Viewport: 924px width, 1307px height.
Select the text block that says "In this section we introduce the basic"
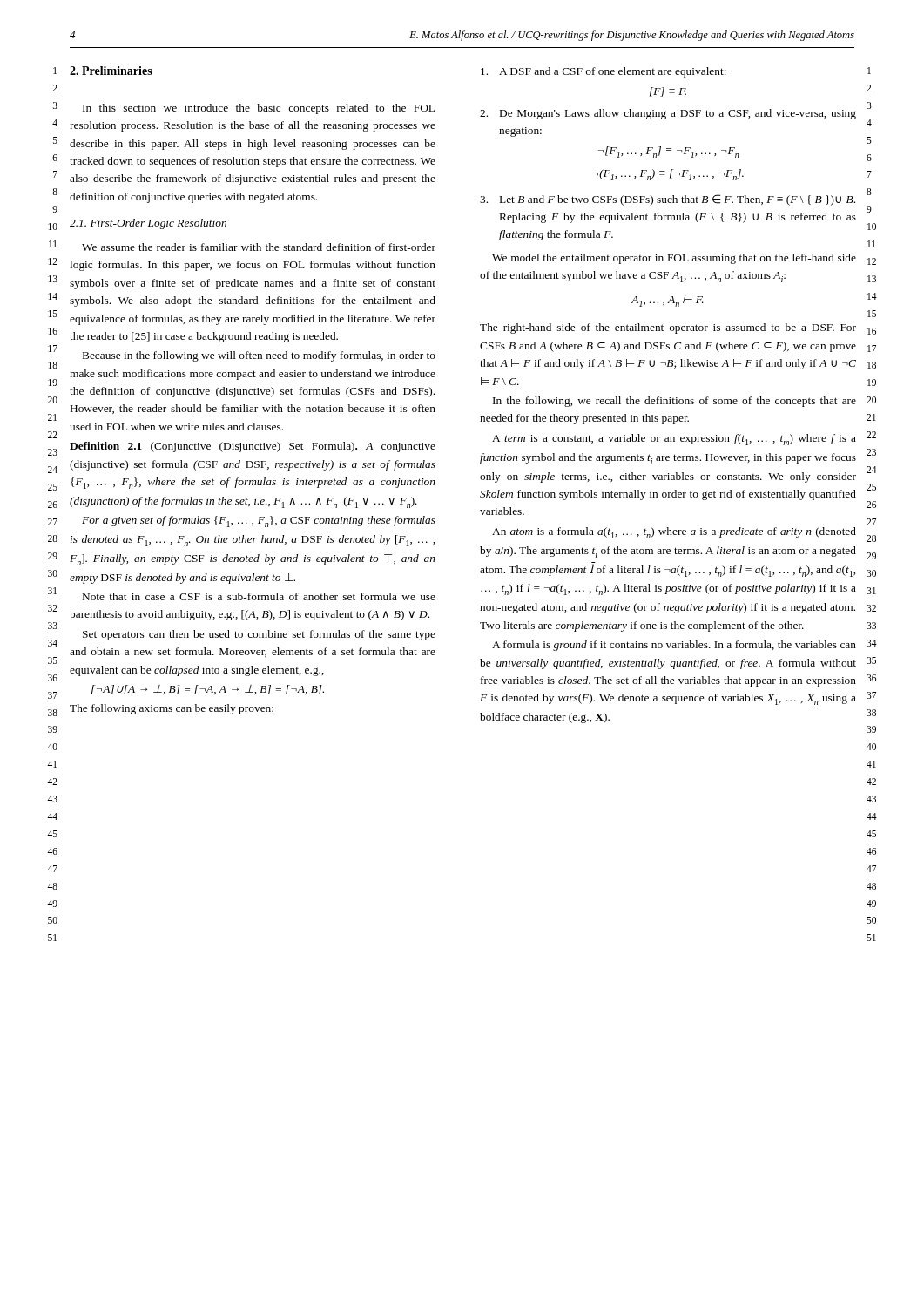tap(253, 152)
